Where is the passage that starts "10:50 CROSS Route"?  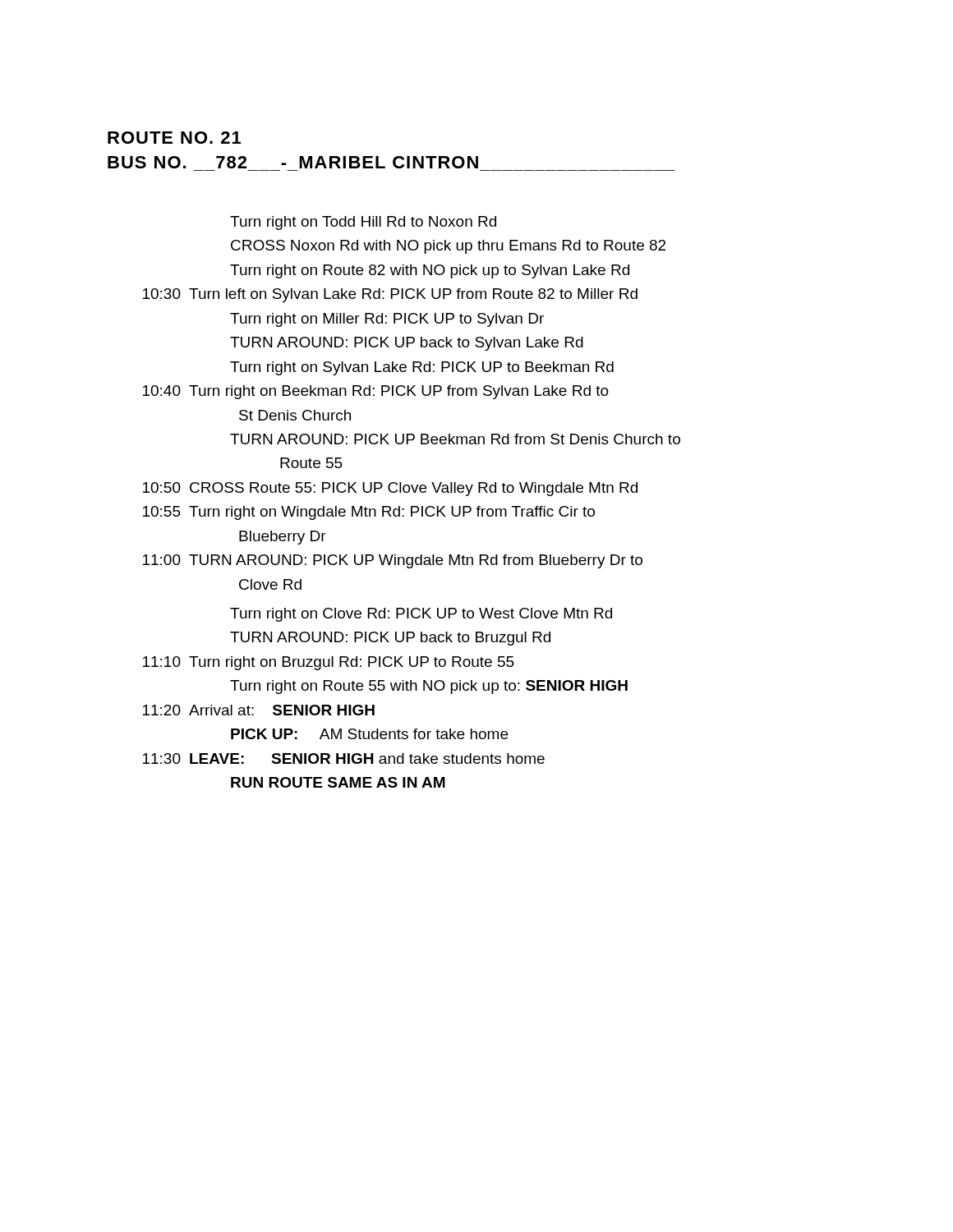click(x=476, y=488)
